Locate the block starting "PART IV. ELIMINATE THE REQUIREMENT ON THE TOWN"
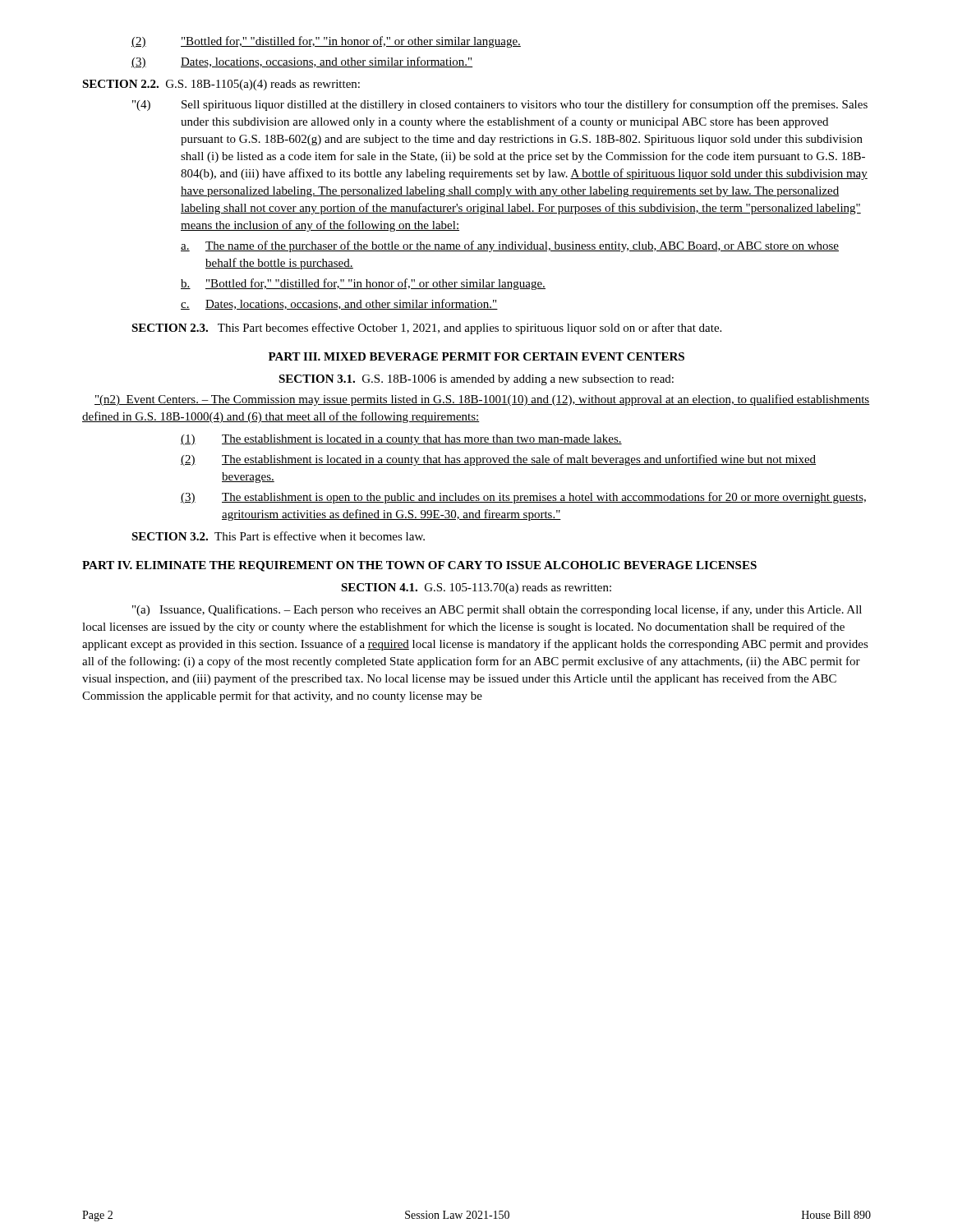Screen dimensions: 1232x953 click(420, 565)
